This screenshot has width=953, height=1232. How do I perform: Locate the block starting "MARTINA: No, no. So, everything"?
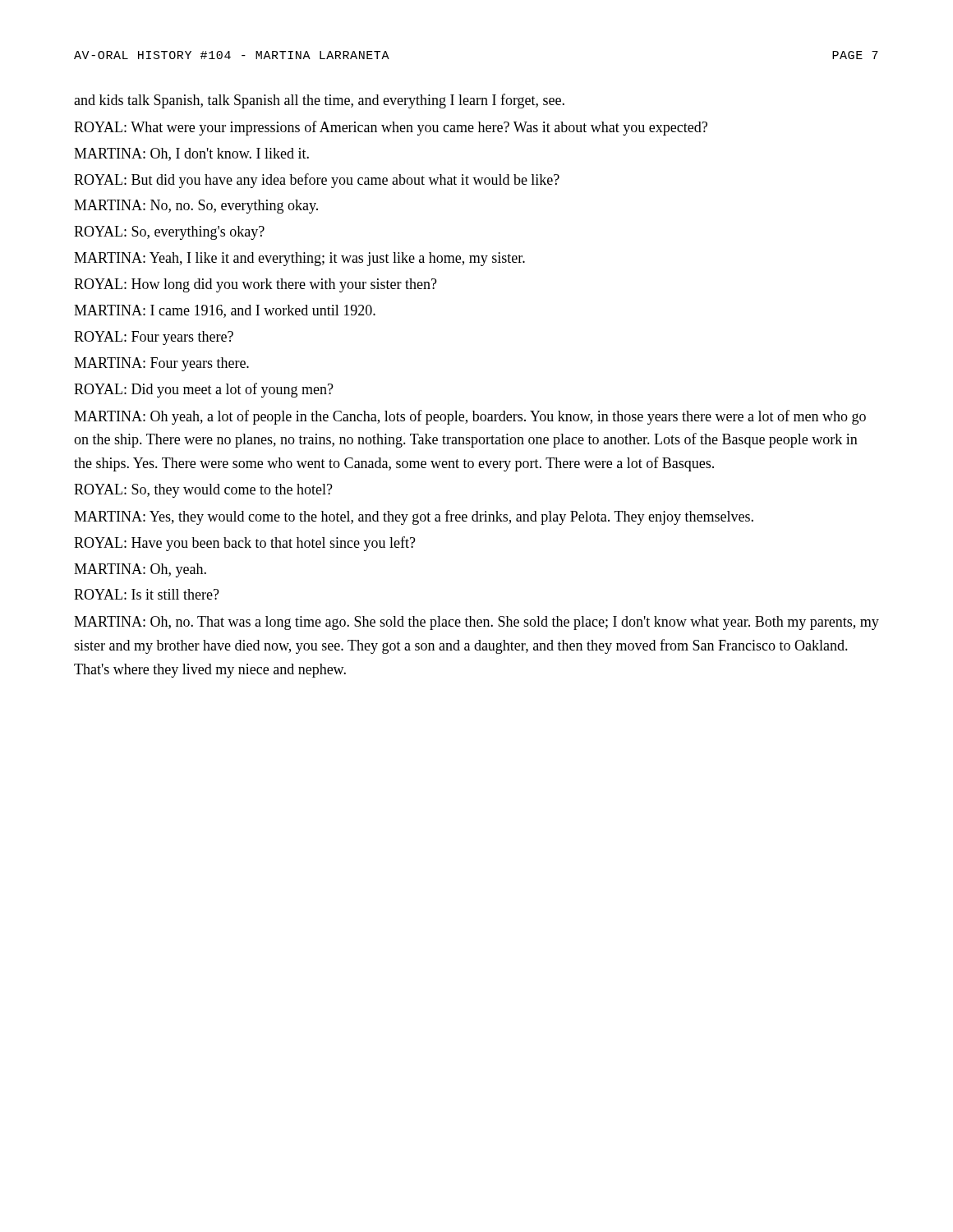(196, 206)
